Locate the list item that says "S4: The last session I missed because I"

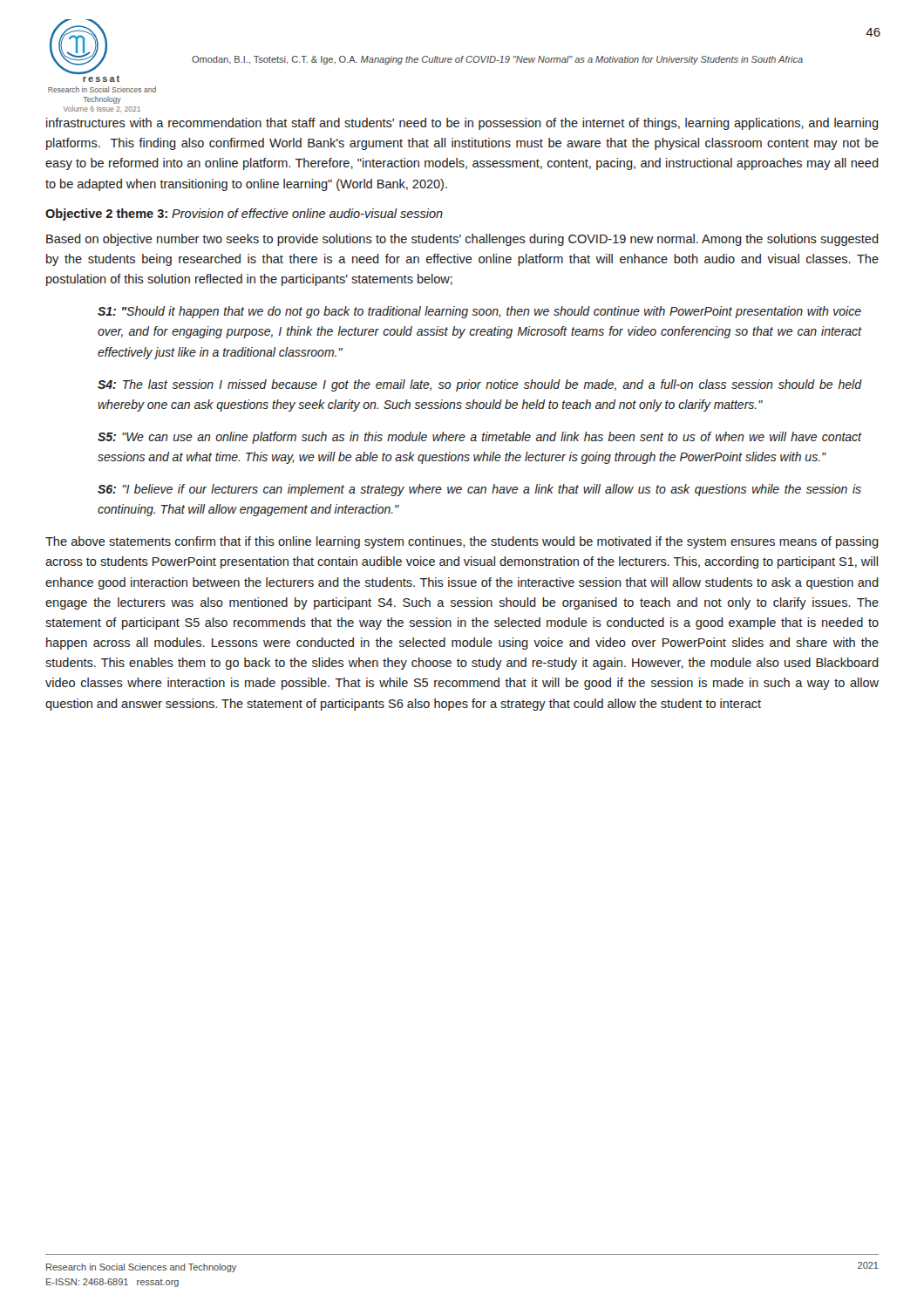pyautogui.click(x=479, y=395)
